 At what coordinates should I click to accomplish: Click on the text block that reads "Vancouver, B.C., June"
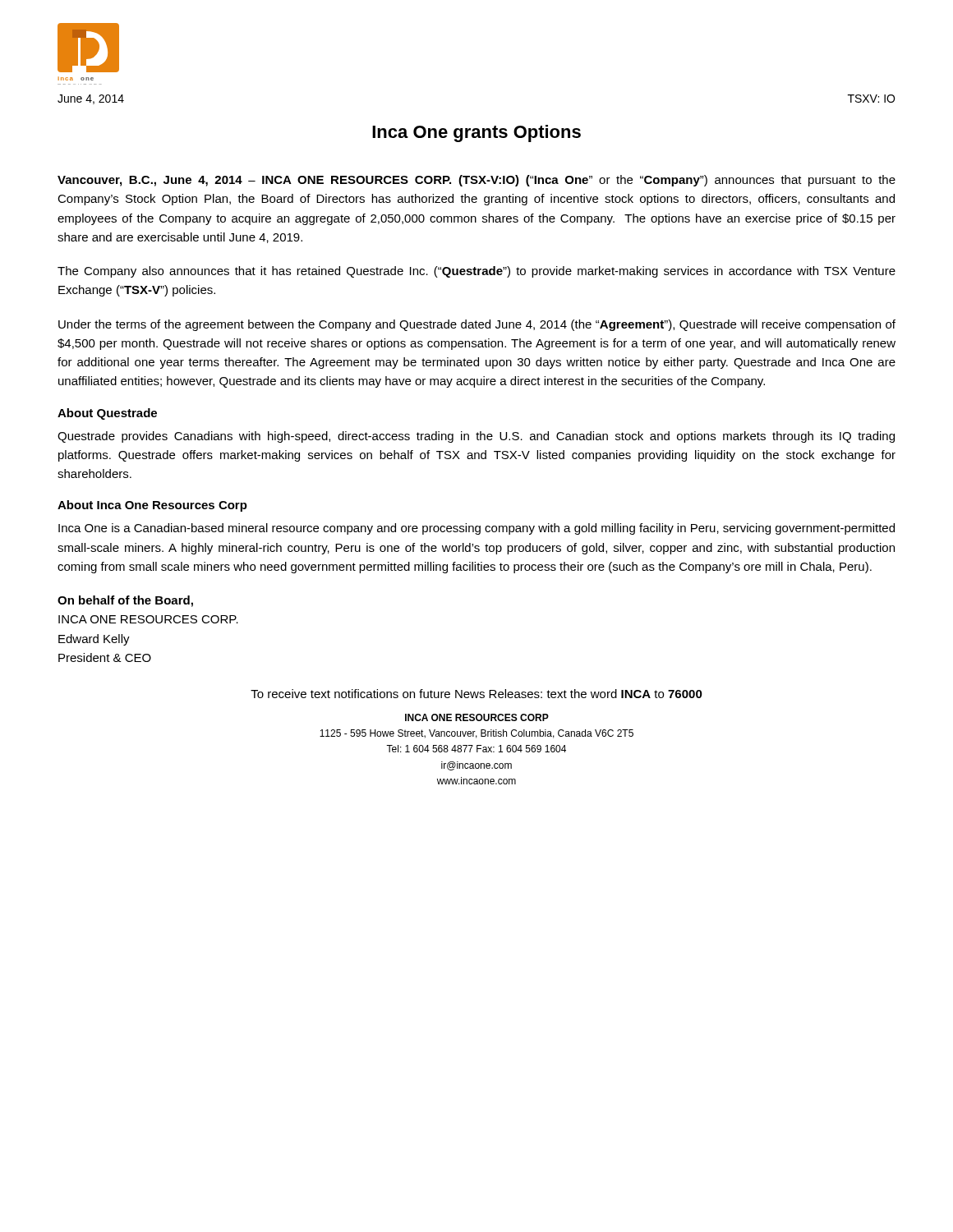476,208
